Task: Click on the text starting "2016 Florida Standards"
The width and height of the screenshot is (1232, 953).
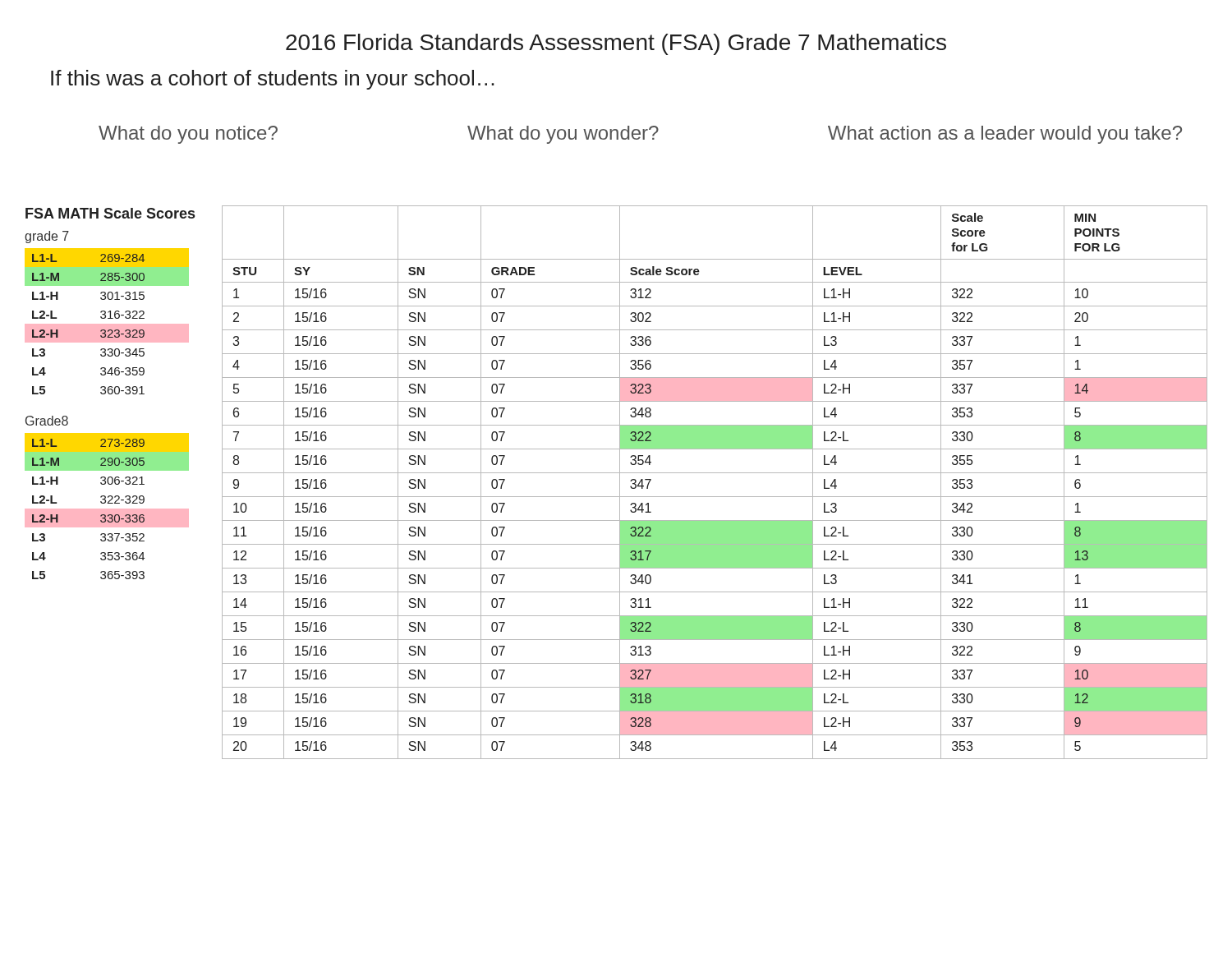Action: [x=616, y=42]
